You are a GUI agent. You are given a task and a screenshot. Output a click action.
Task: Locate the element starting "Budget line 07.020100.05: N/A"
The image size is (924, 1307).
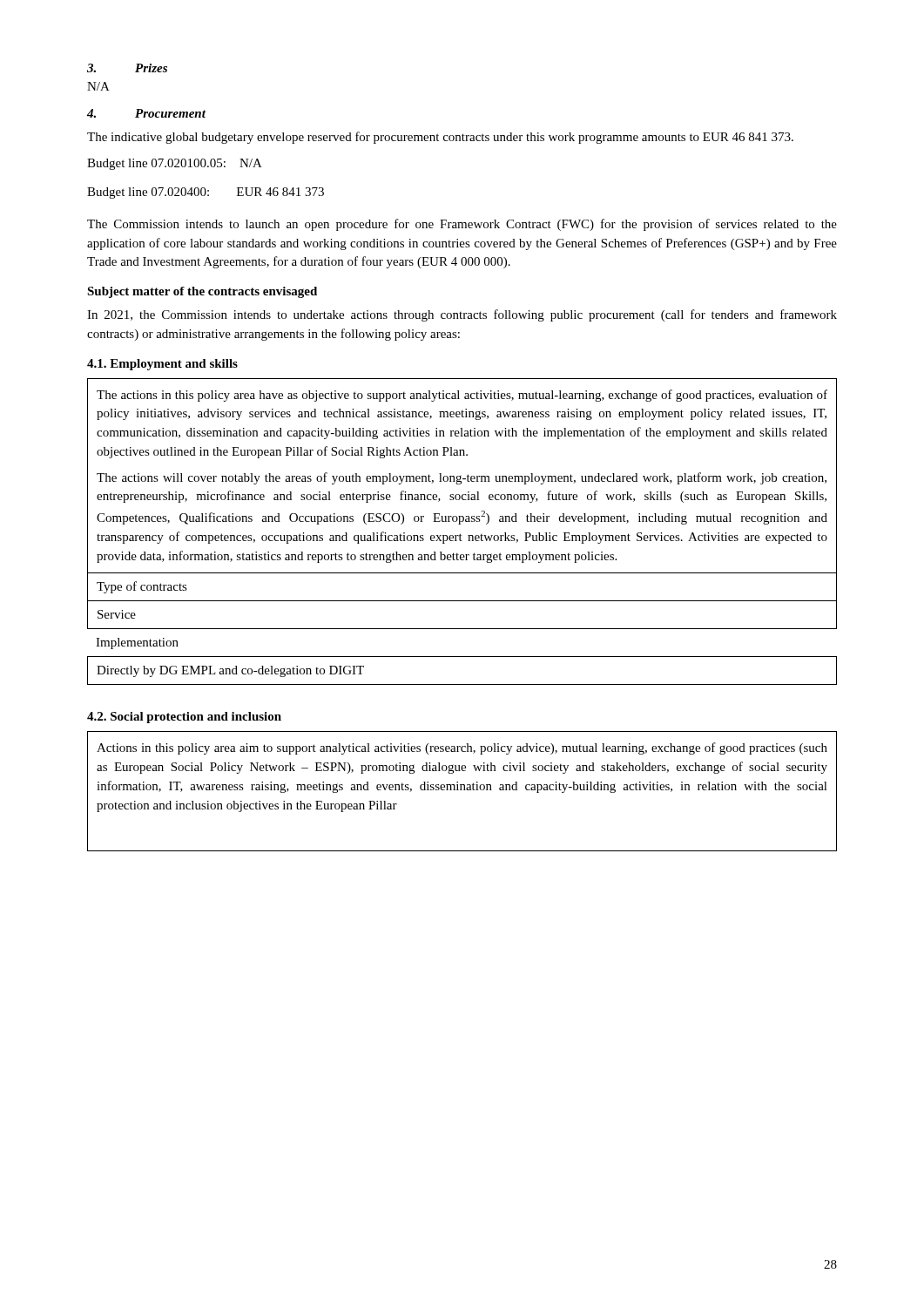click(175, 163)
